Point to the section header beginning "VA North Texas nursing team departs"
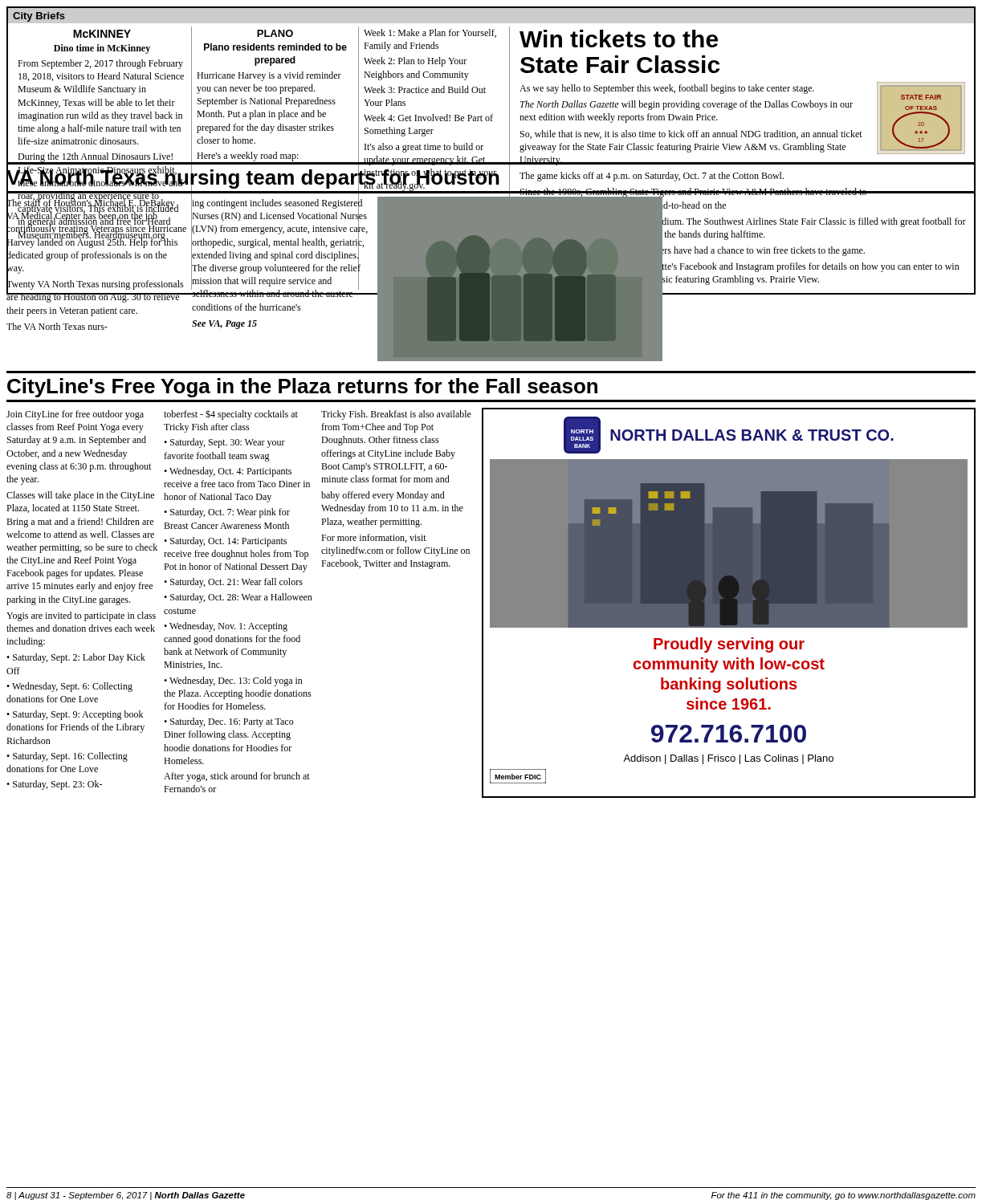Image resolution: width=982 pixels, height=1204 pixels. 491,178
